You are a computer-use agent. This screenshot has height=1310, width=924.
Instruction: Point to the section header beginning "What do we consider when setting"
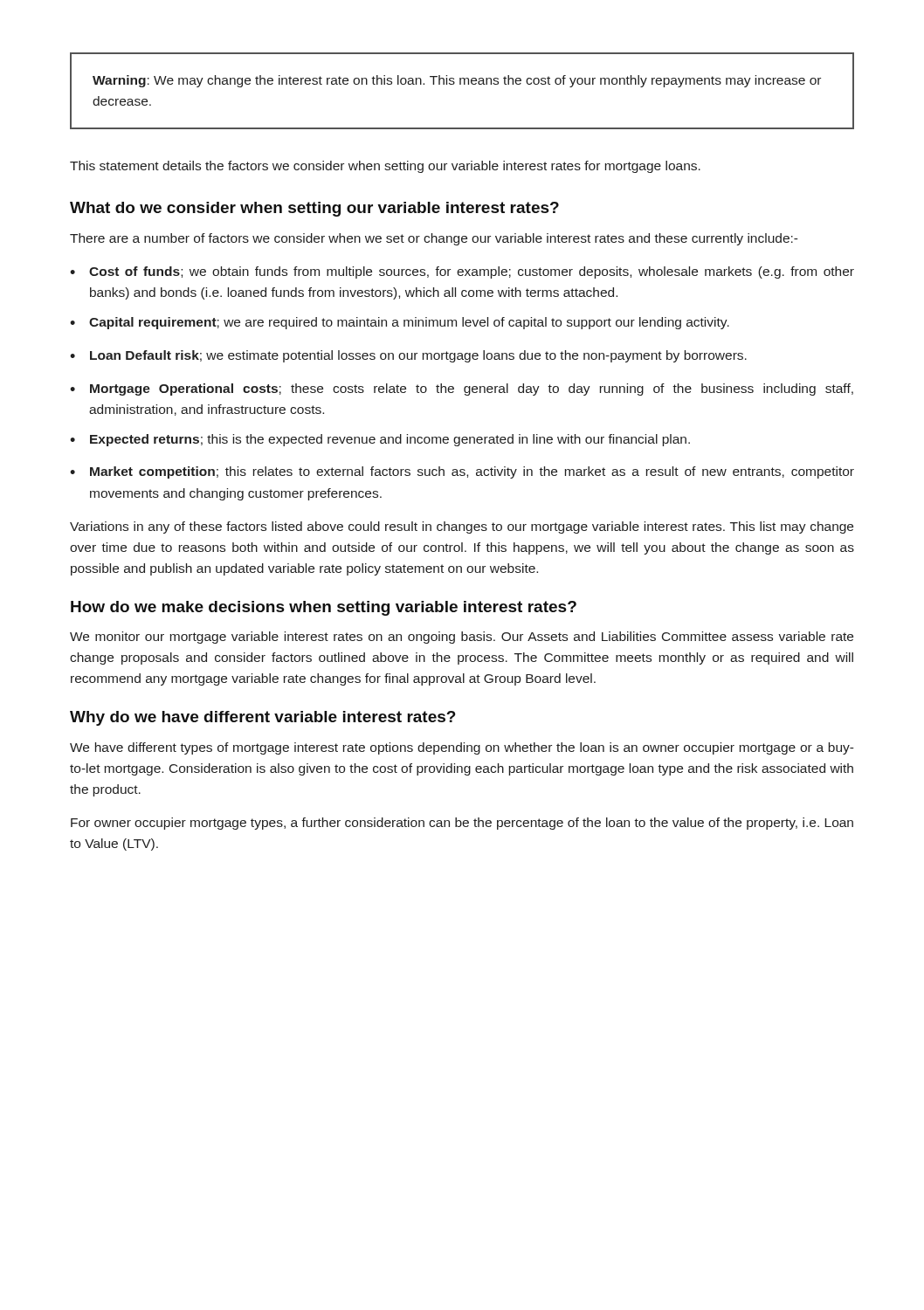pyautogui.click(x=315, y=208)
